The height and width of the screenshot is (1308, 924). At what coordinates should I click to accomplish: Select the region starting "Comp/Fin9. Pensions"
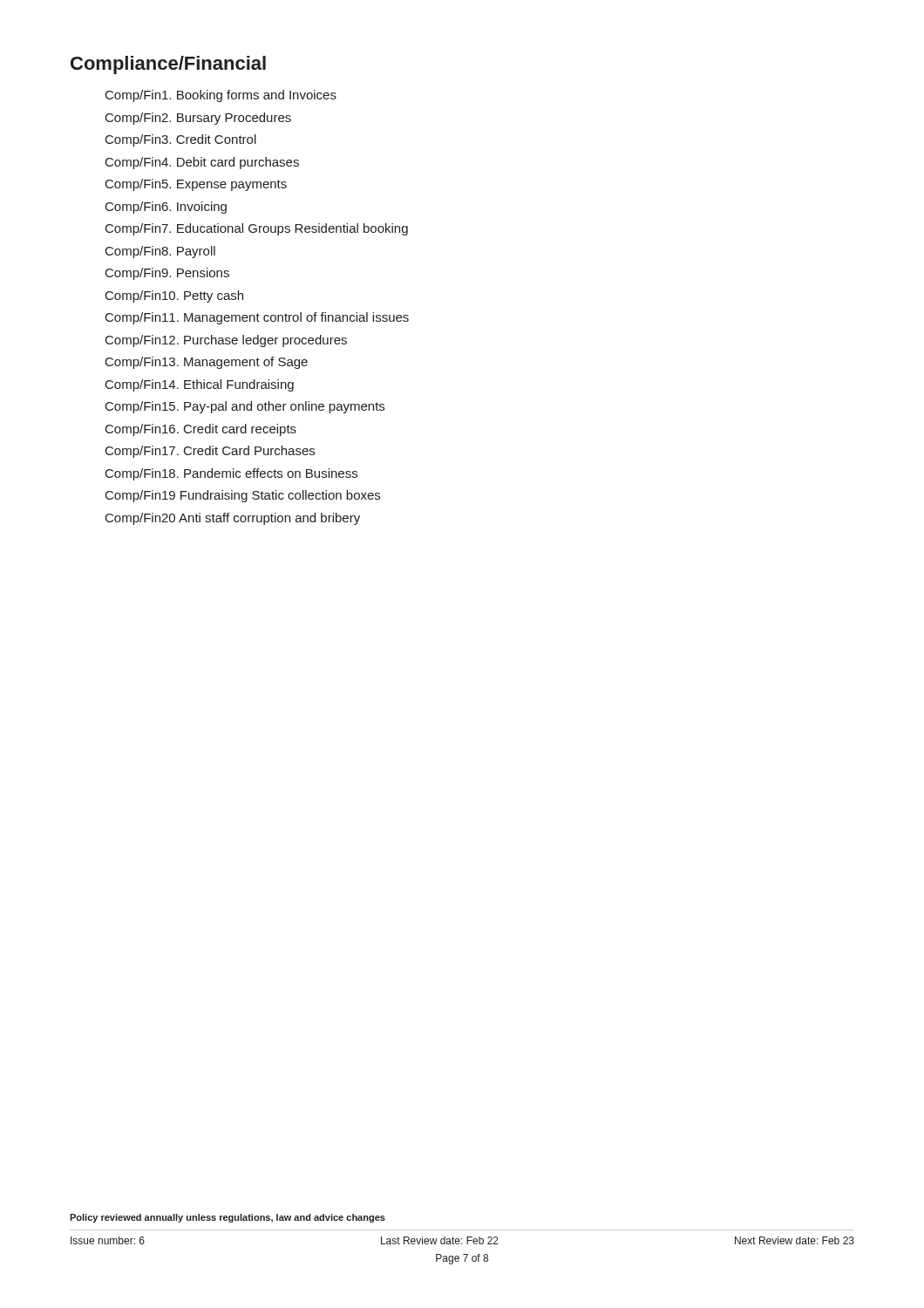pos(167,273)
